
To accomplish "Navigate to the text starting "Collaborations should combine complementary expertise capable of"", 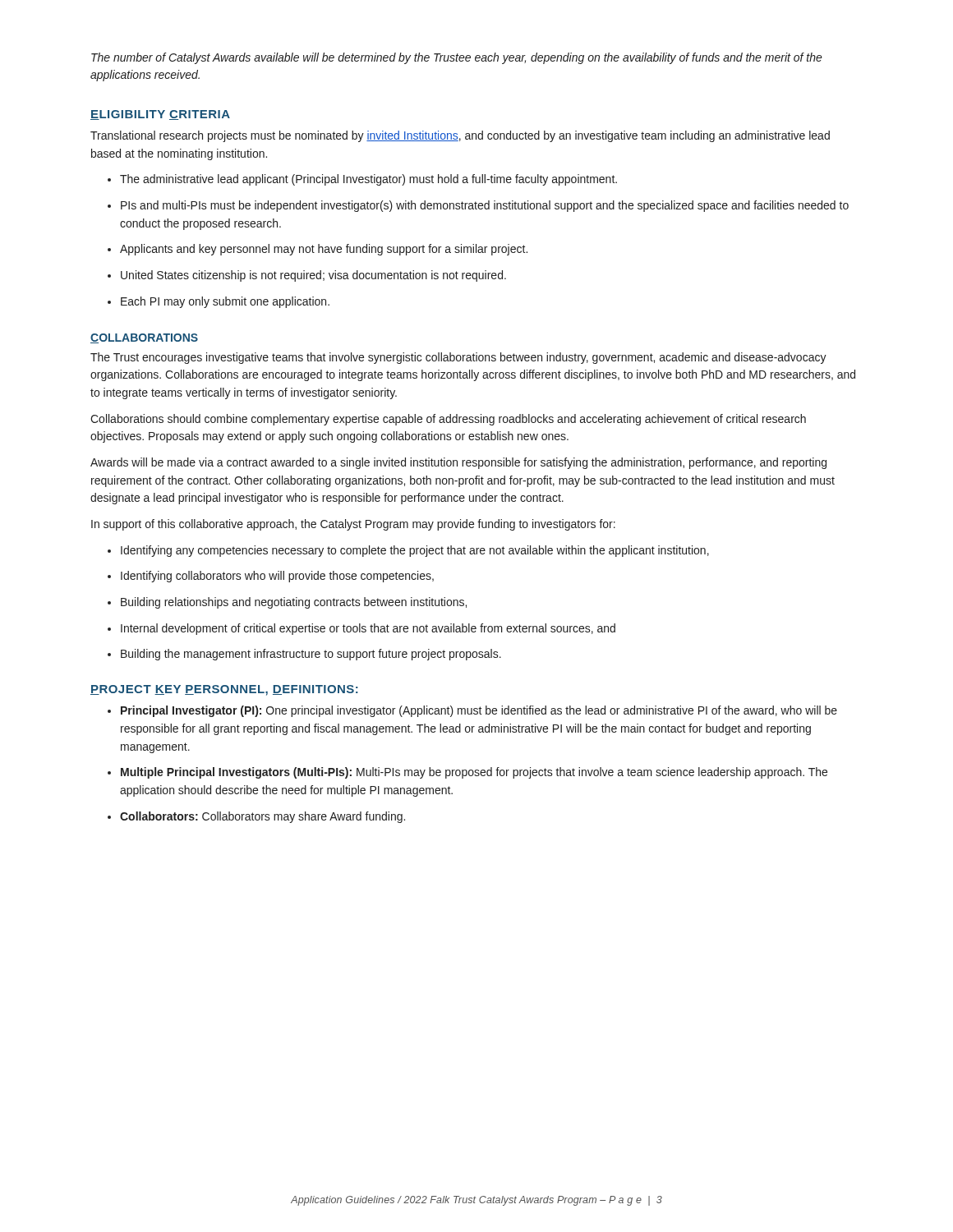I will click(x=448, y=427).
